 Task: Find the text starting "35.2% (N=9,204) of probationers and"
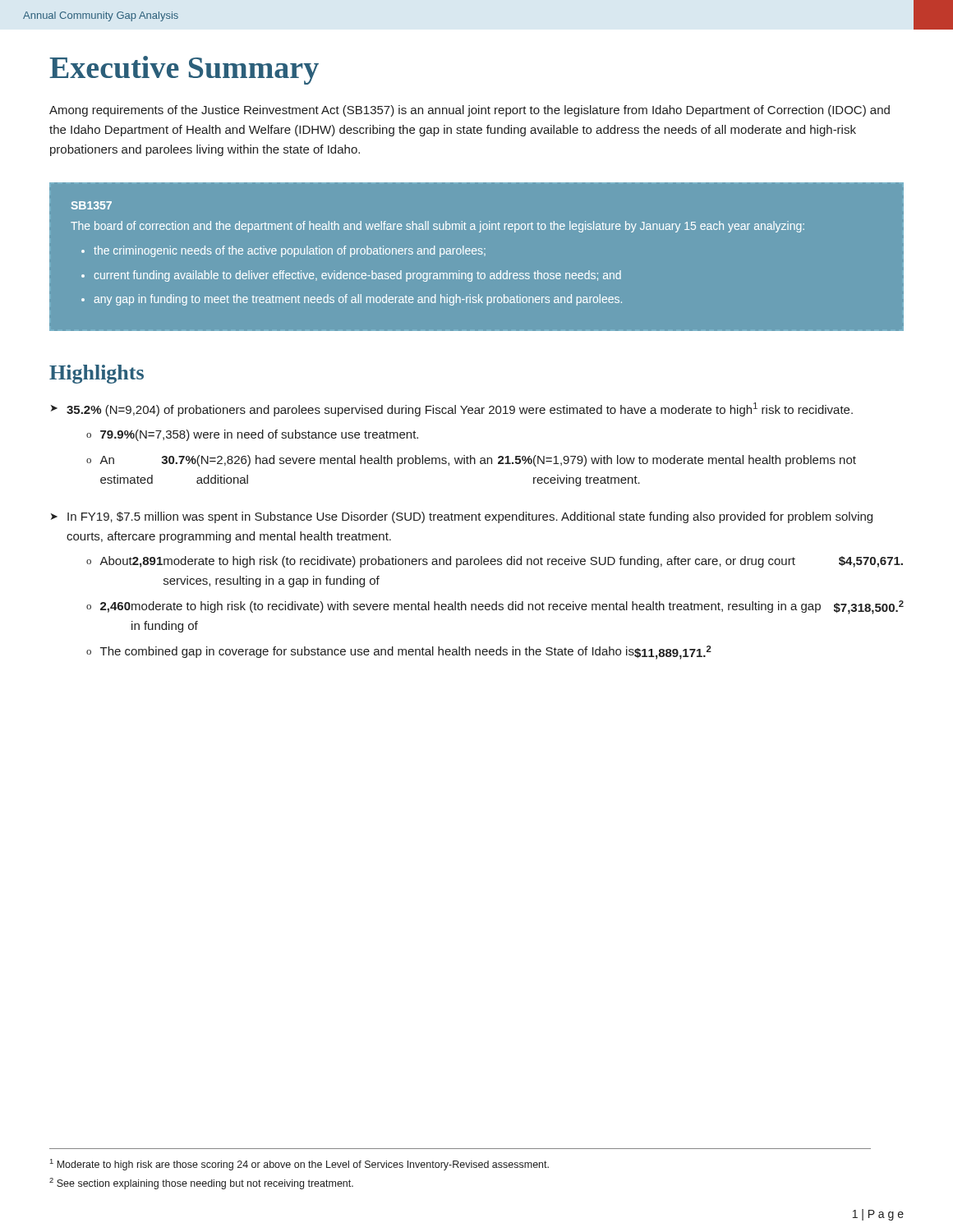click(x=485, y=446)
